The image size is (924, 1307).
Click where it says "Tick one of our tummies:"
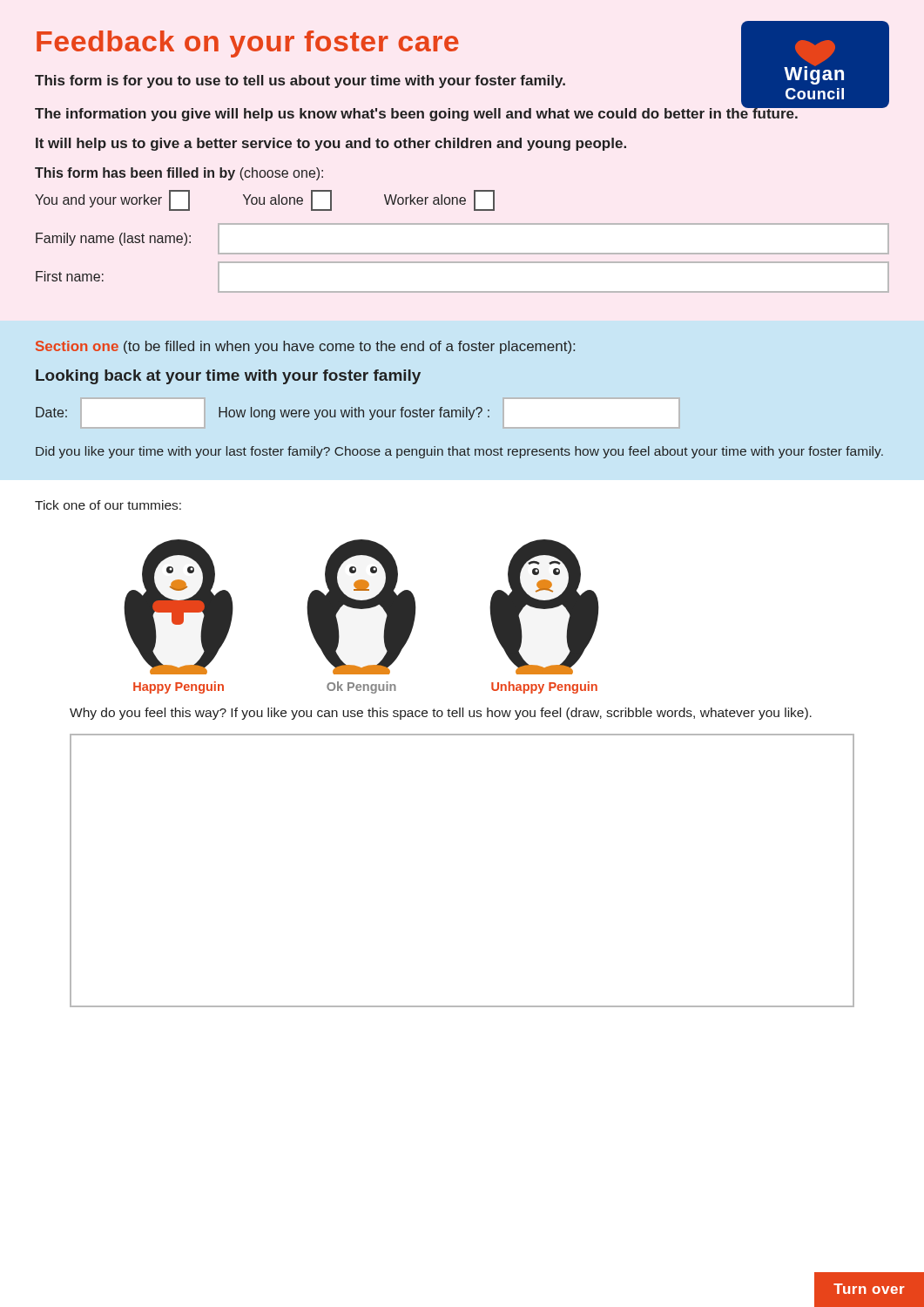point(108,505)
